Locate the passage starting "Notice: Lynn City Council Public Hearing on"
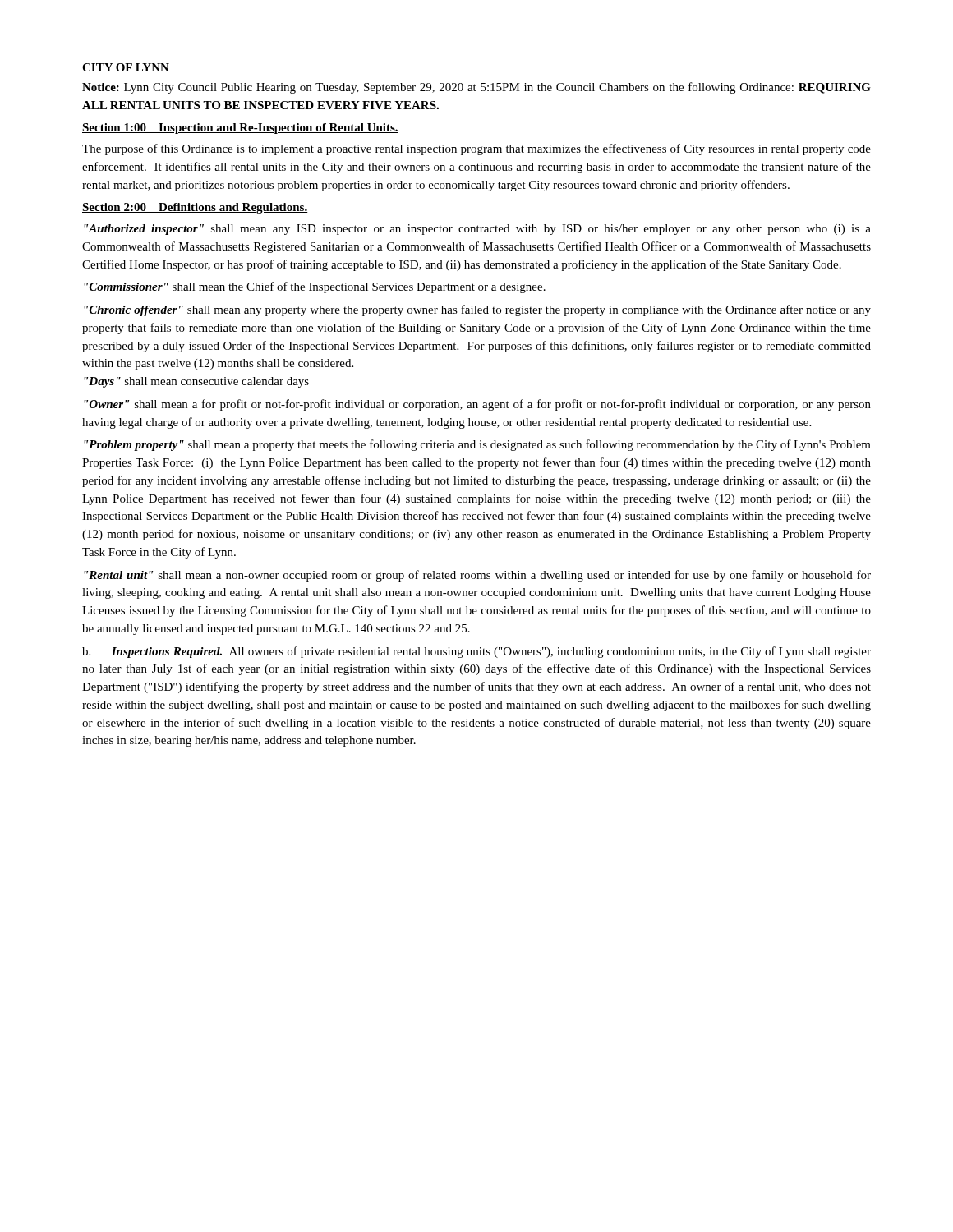This screenshot has width=953, height=1232. pos(476,96)
